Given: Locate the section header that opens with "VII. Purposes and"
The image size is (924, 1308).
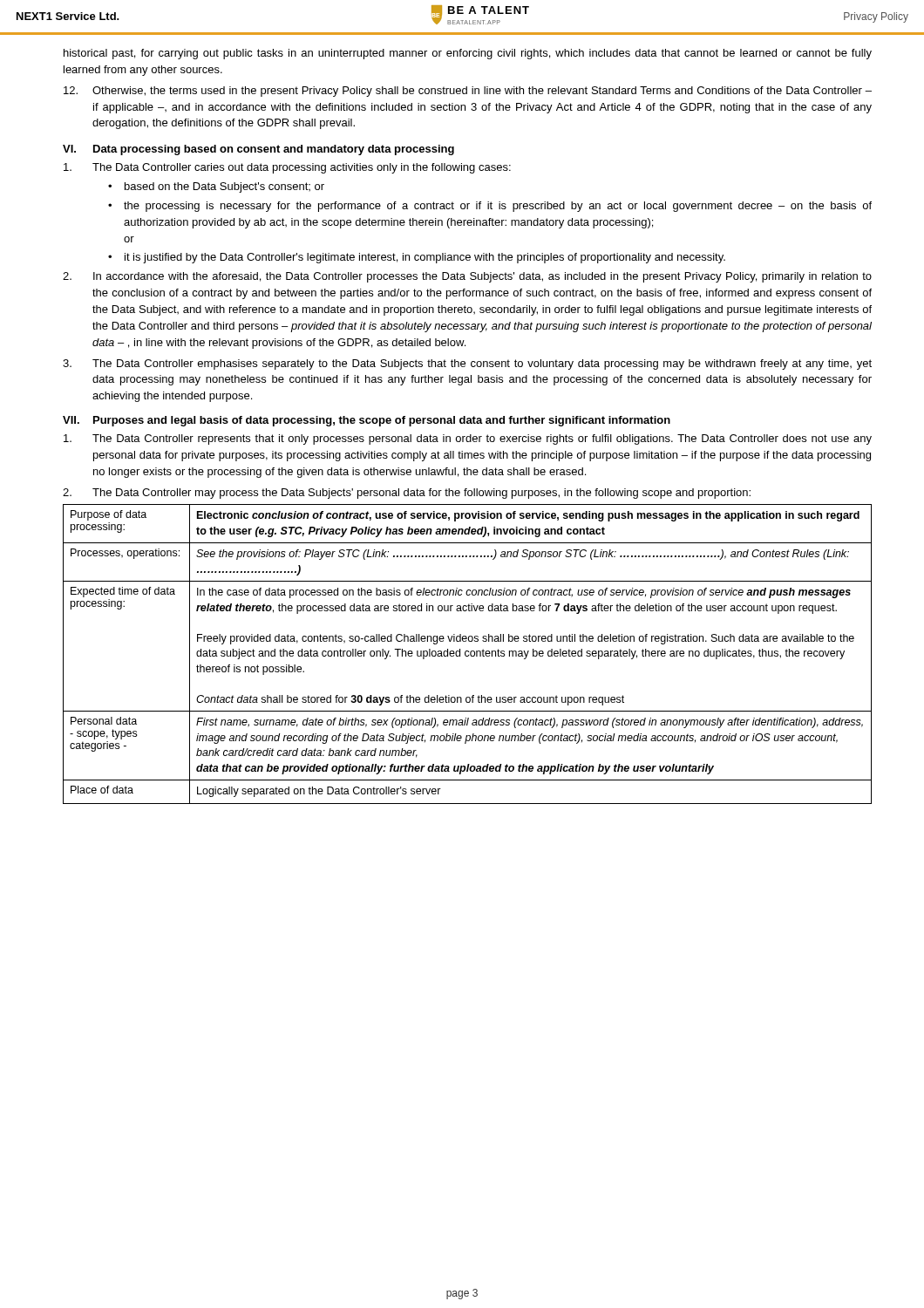Looking at the screenshot, I should pos(467,420).
